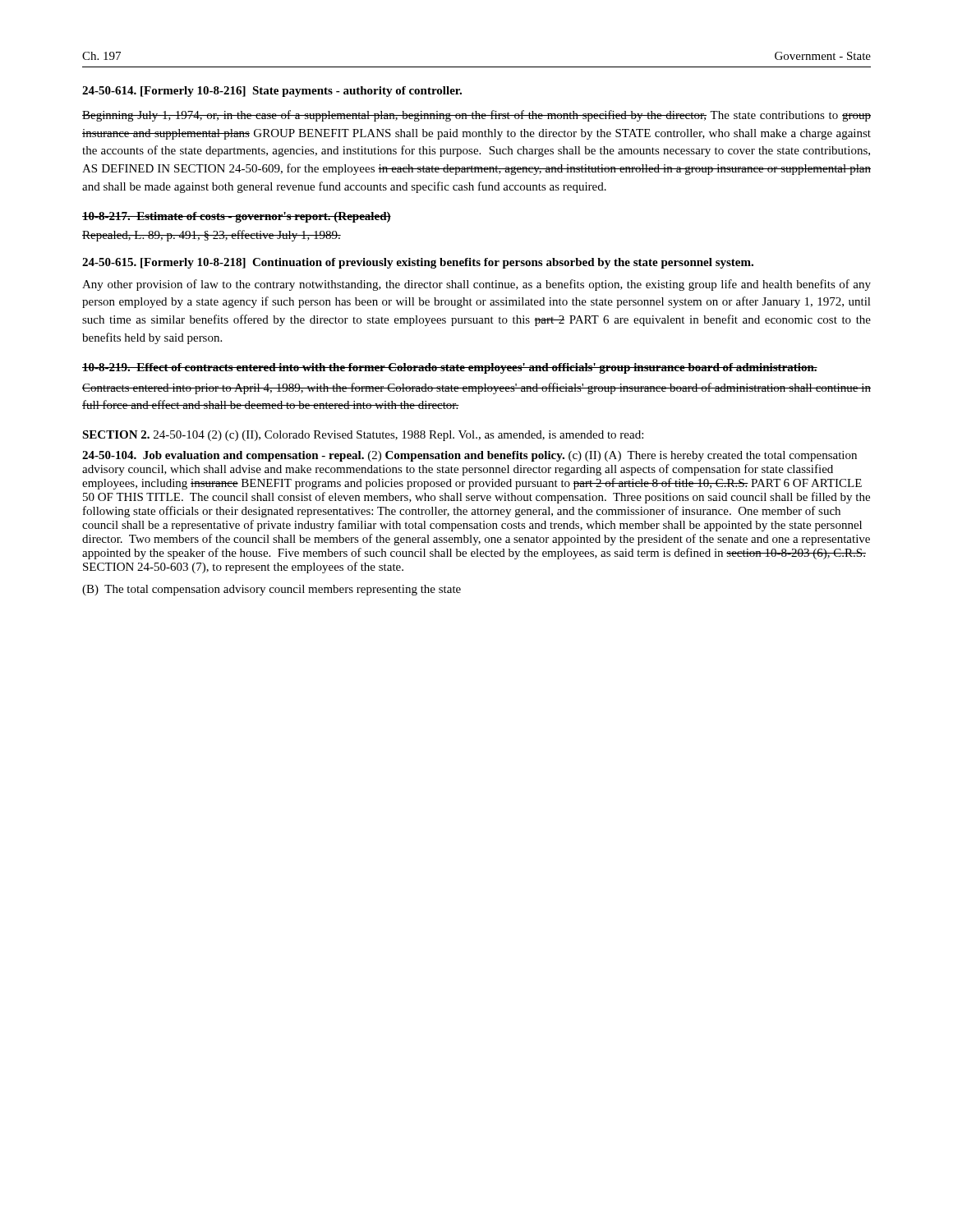Select the section header containing "24-50-615. [Formerly 10-8-218]"
The width and height of the screenshot is (953, 1232).
(418, 262)
